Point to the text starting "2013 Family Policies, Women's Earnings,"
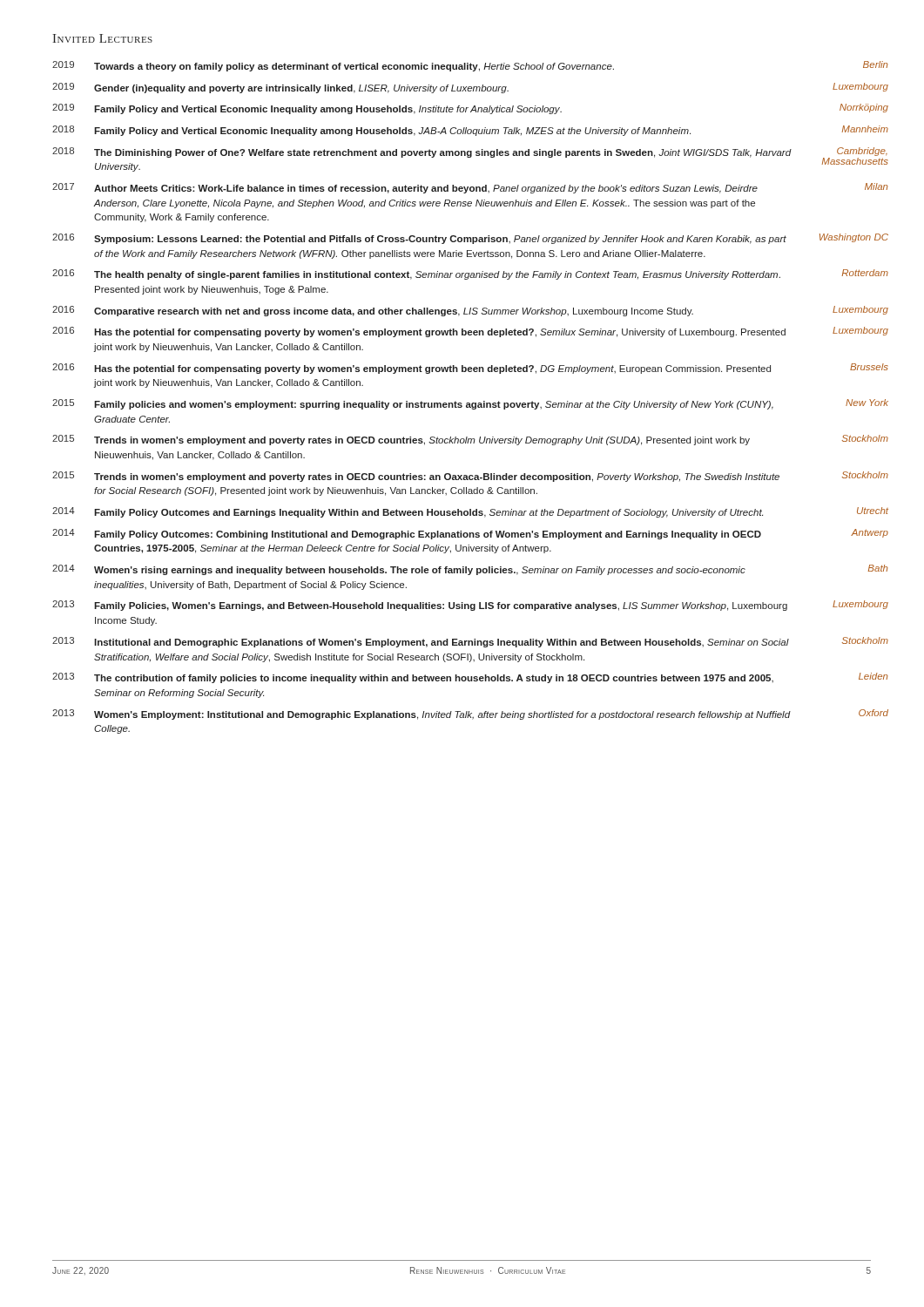 coord(470,614)
